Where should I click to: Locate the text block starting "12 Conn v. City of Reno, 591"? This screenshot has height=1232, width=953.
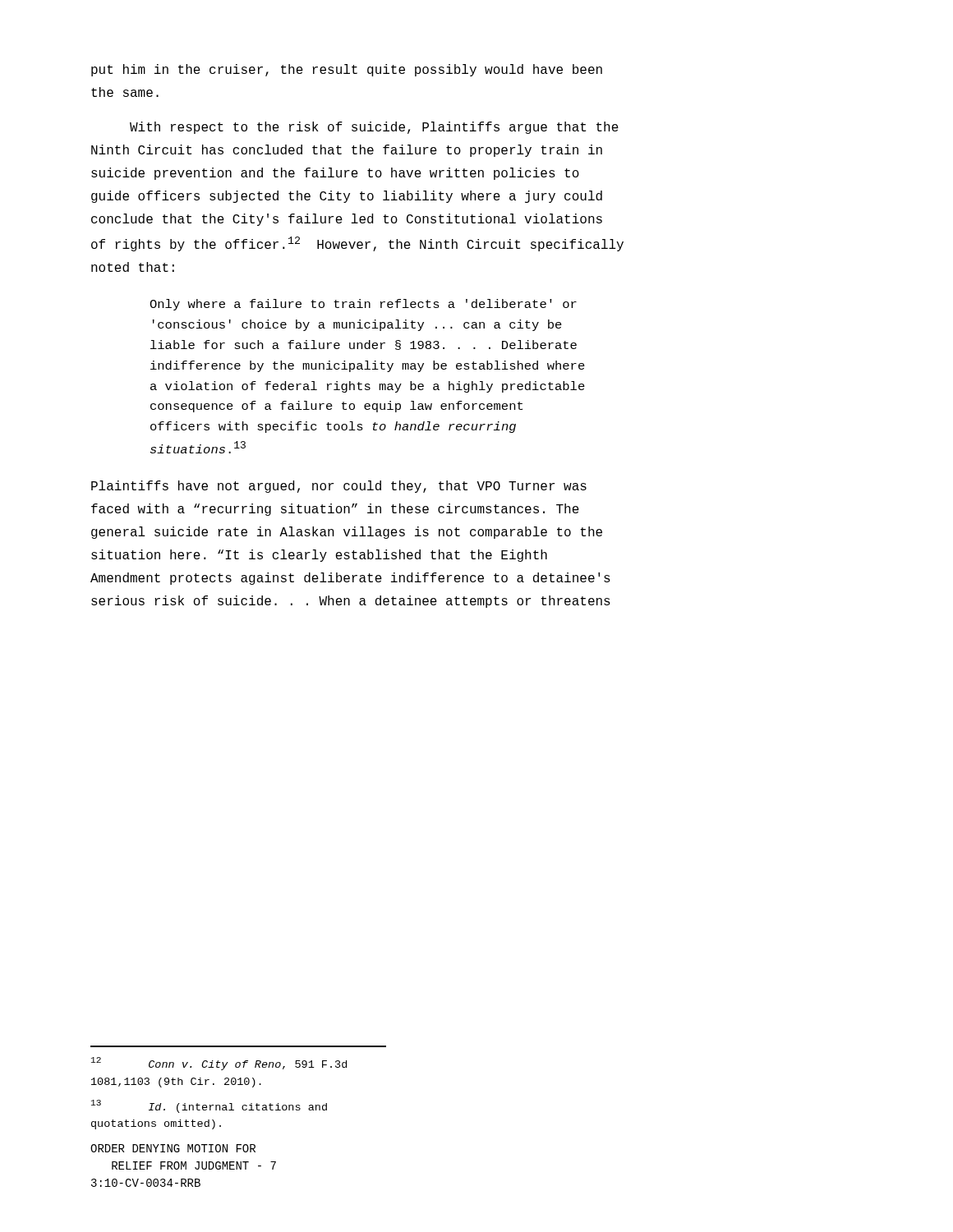[219, 1072]
